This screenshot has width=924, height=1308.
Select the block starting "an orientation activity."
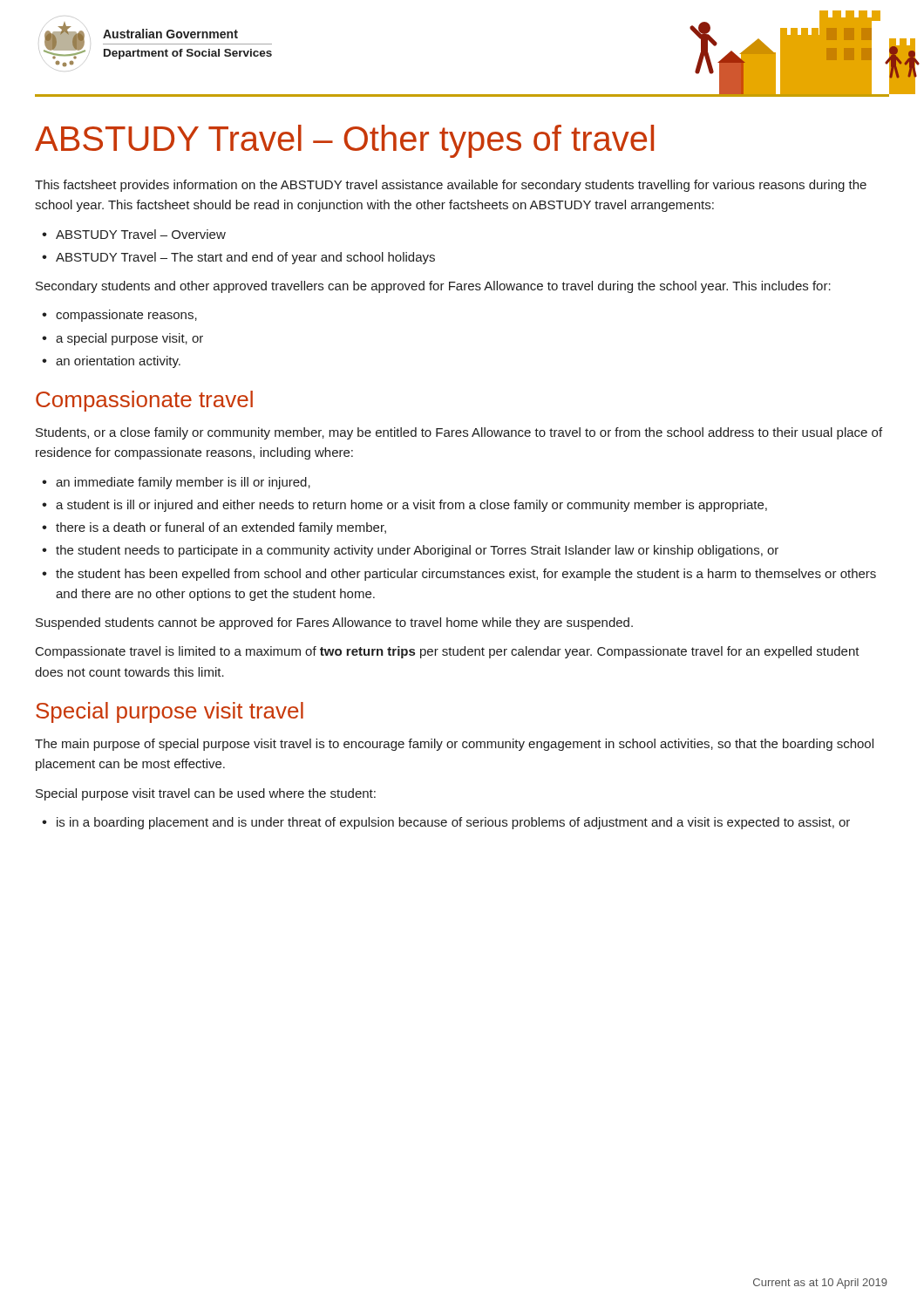click(119, 360)
